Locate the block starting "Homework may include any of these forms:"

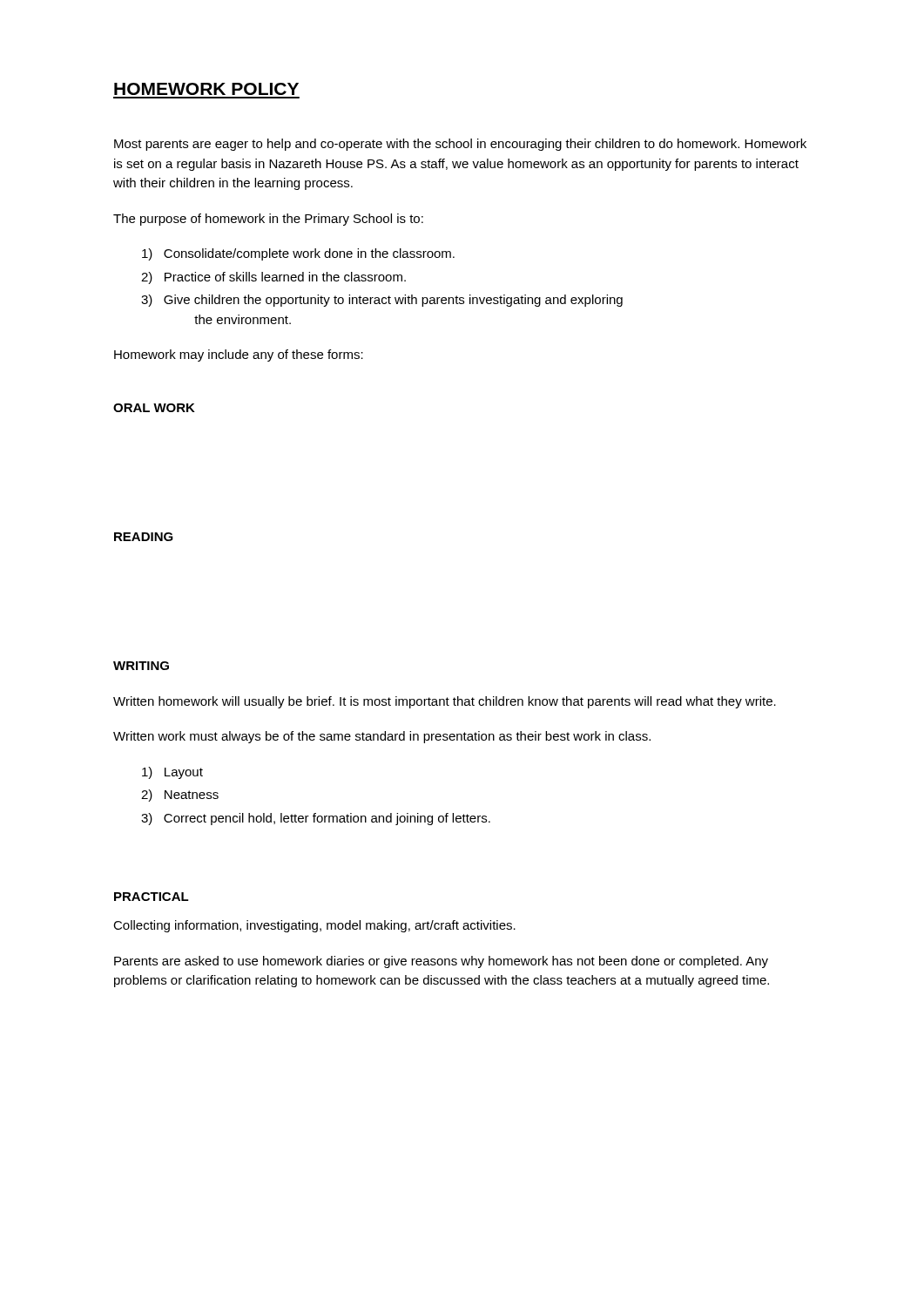238,354
